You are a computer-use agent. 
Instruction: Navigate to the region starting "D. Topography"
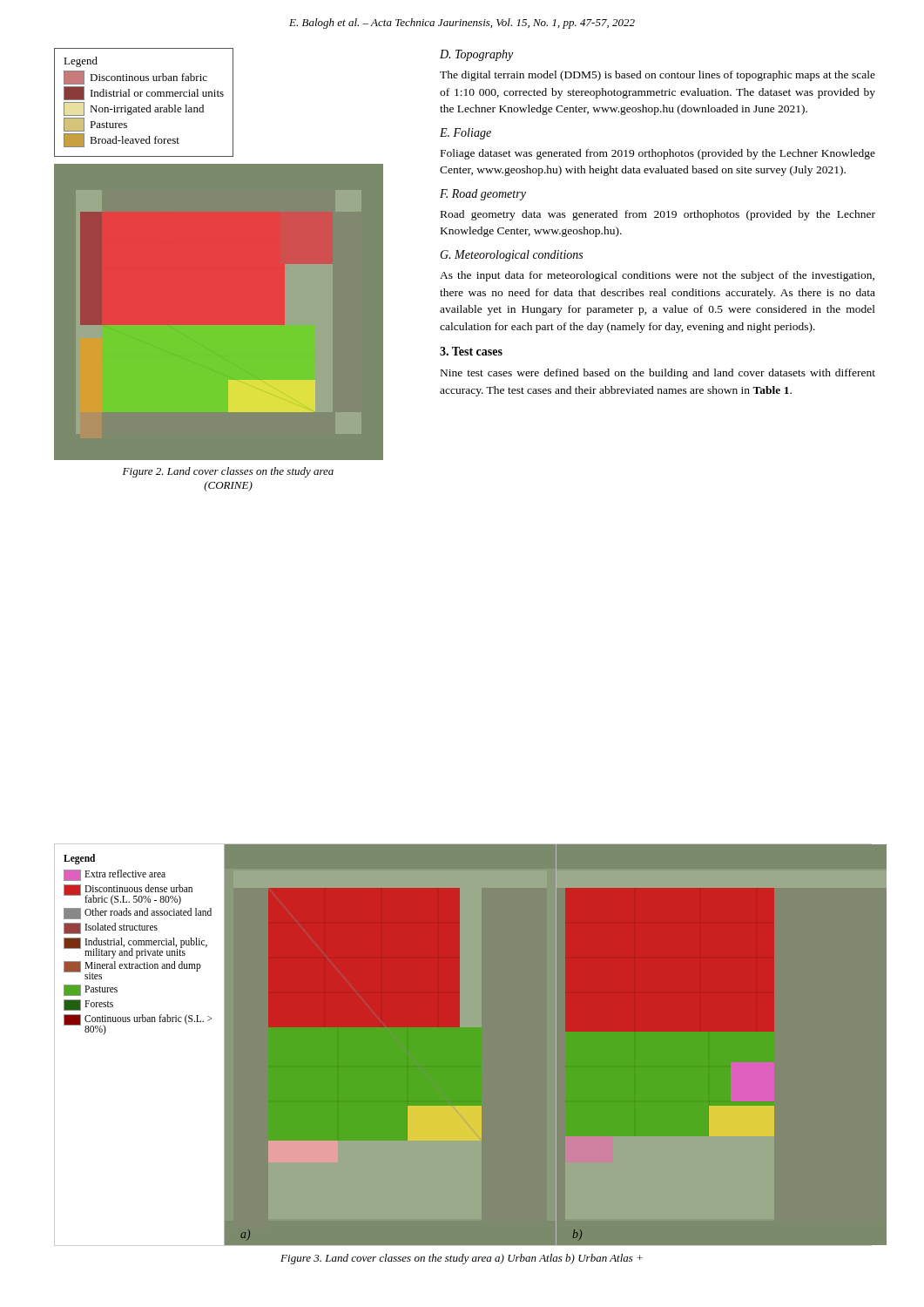click(x=476, y=55)
